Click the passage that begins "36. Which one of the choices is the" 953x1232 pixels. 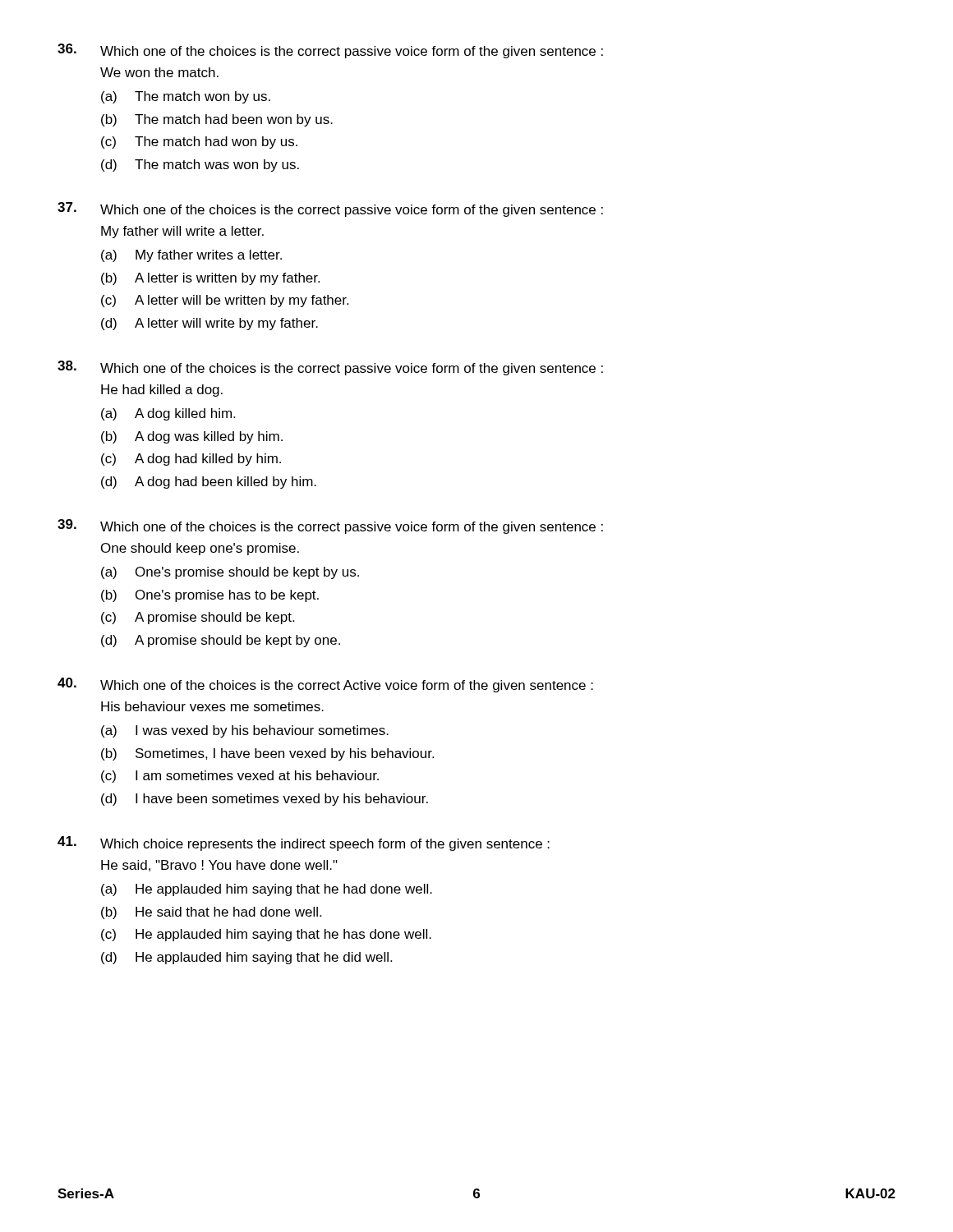pyautogui.click(x=330, y=51)
